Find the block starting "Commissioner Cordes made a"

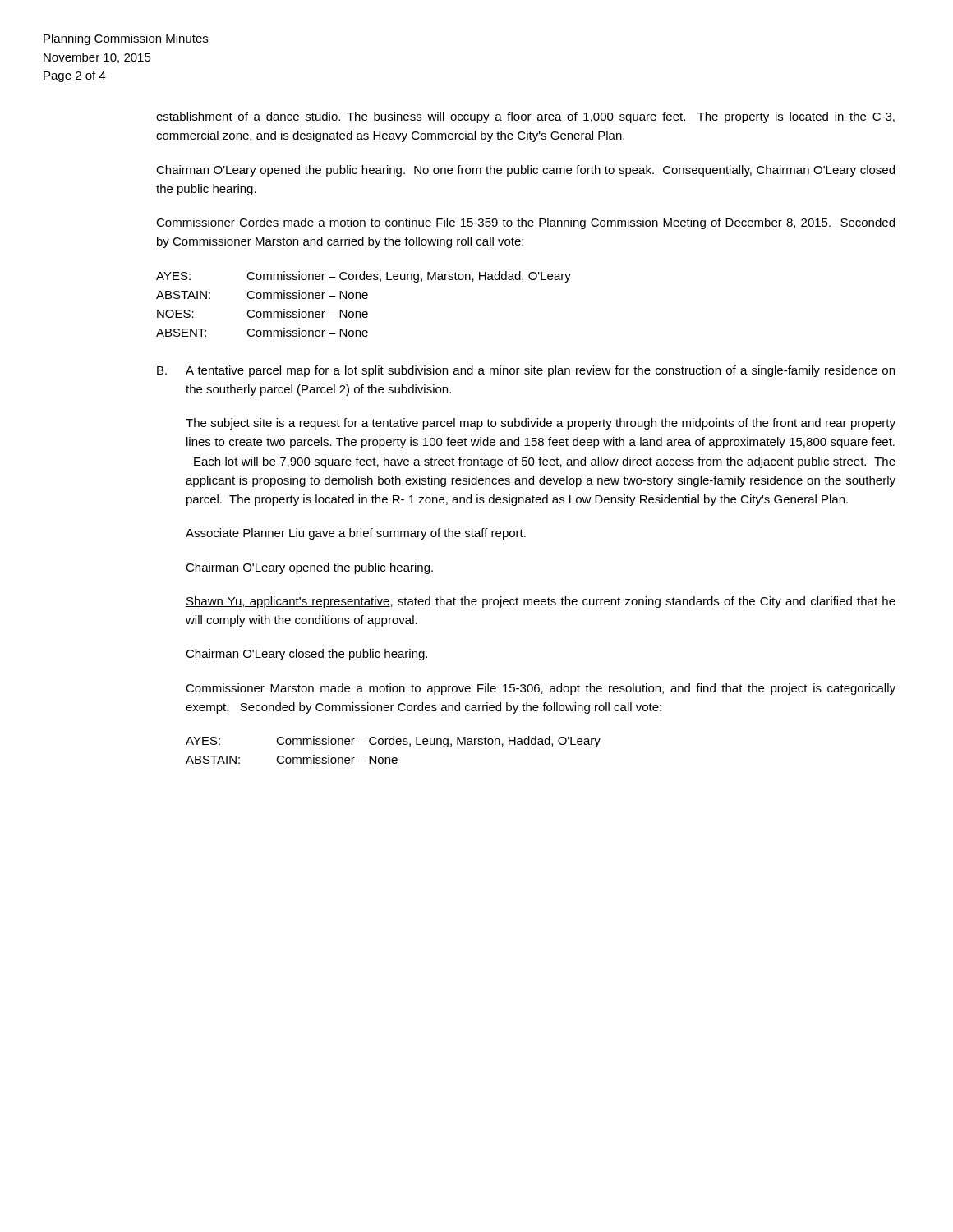tap(526, 232)
